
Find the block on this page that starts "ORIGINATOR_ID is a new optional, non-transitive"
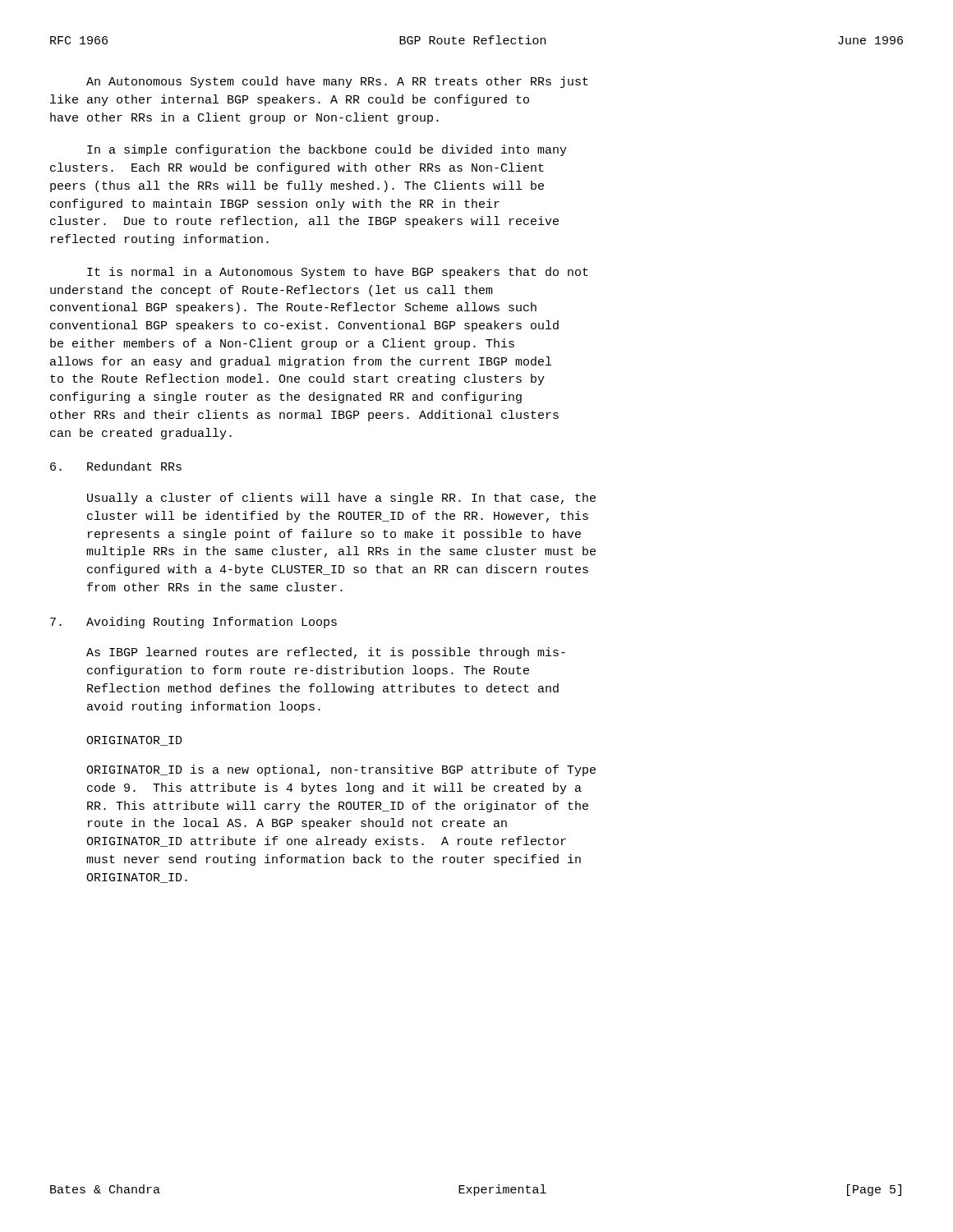341,824
